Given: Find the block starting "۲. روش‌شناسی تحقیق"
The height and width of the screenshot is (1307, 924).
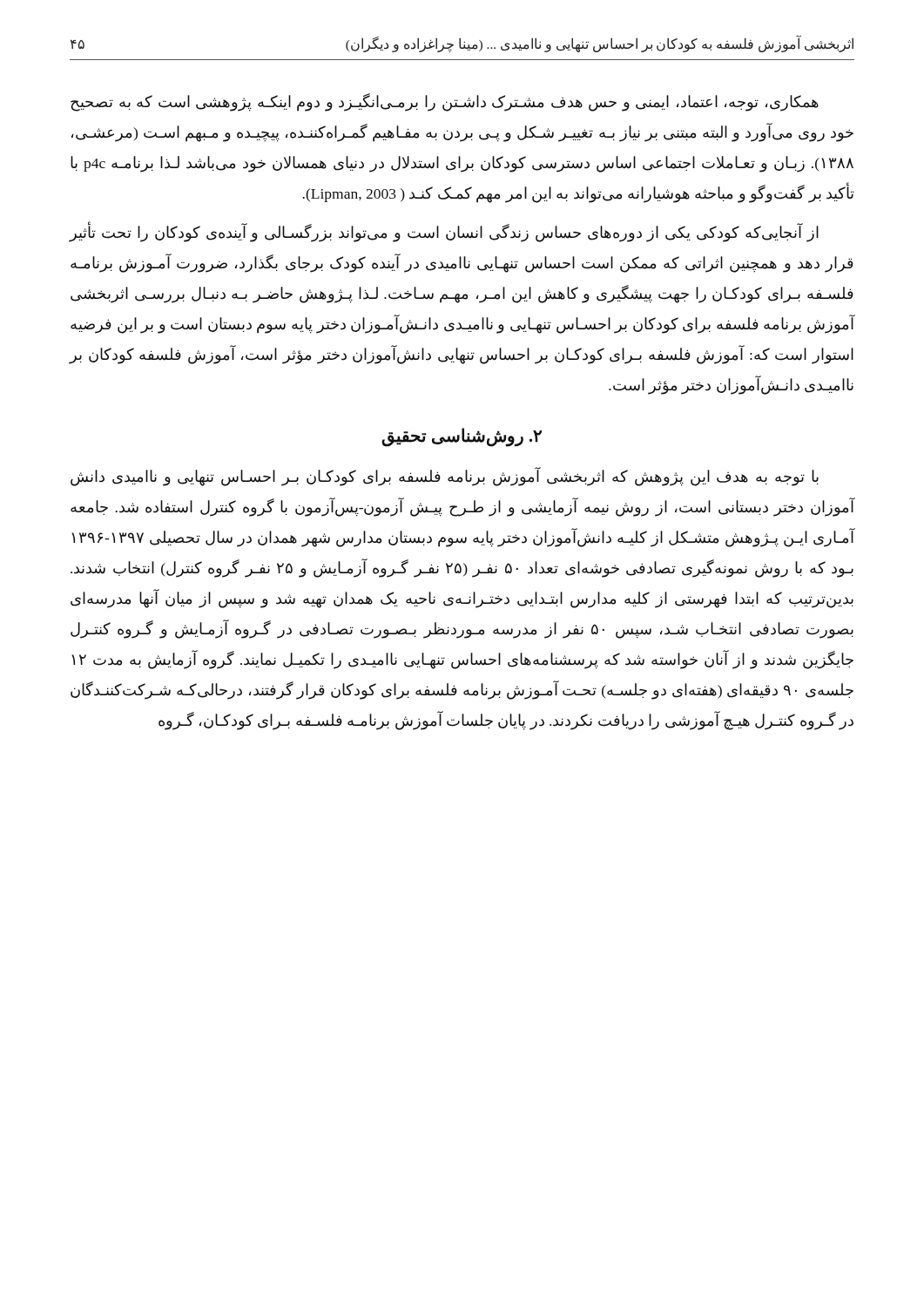Looking at the screenshot, I should tap(462, 436).
